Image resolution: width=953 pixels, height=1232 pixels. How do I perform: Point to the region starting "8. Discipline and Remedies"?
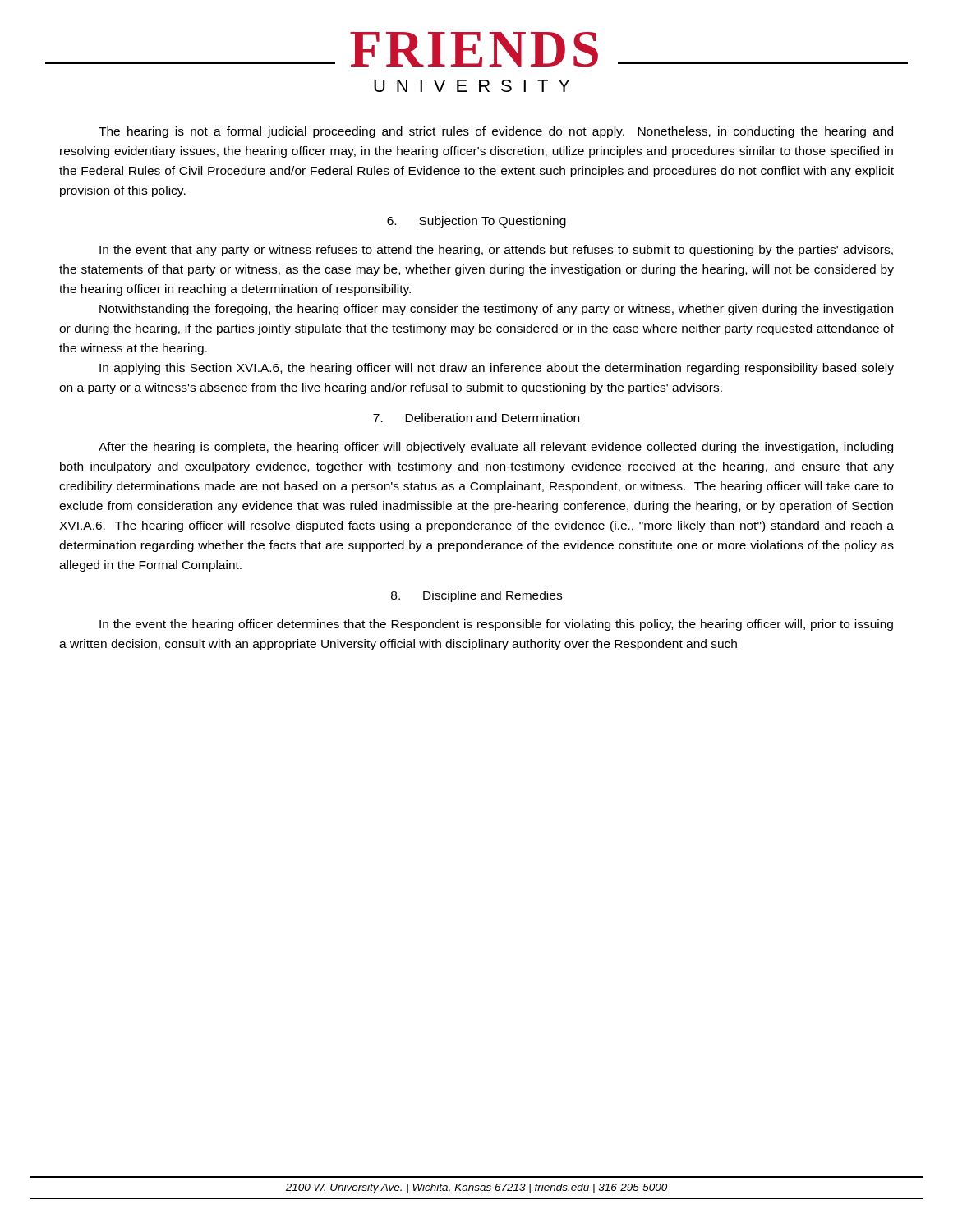pyautogui.click(x=476, y=595)
